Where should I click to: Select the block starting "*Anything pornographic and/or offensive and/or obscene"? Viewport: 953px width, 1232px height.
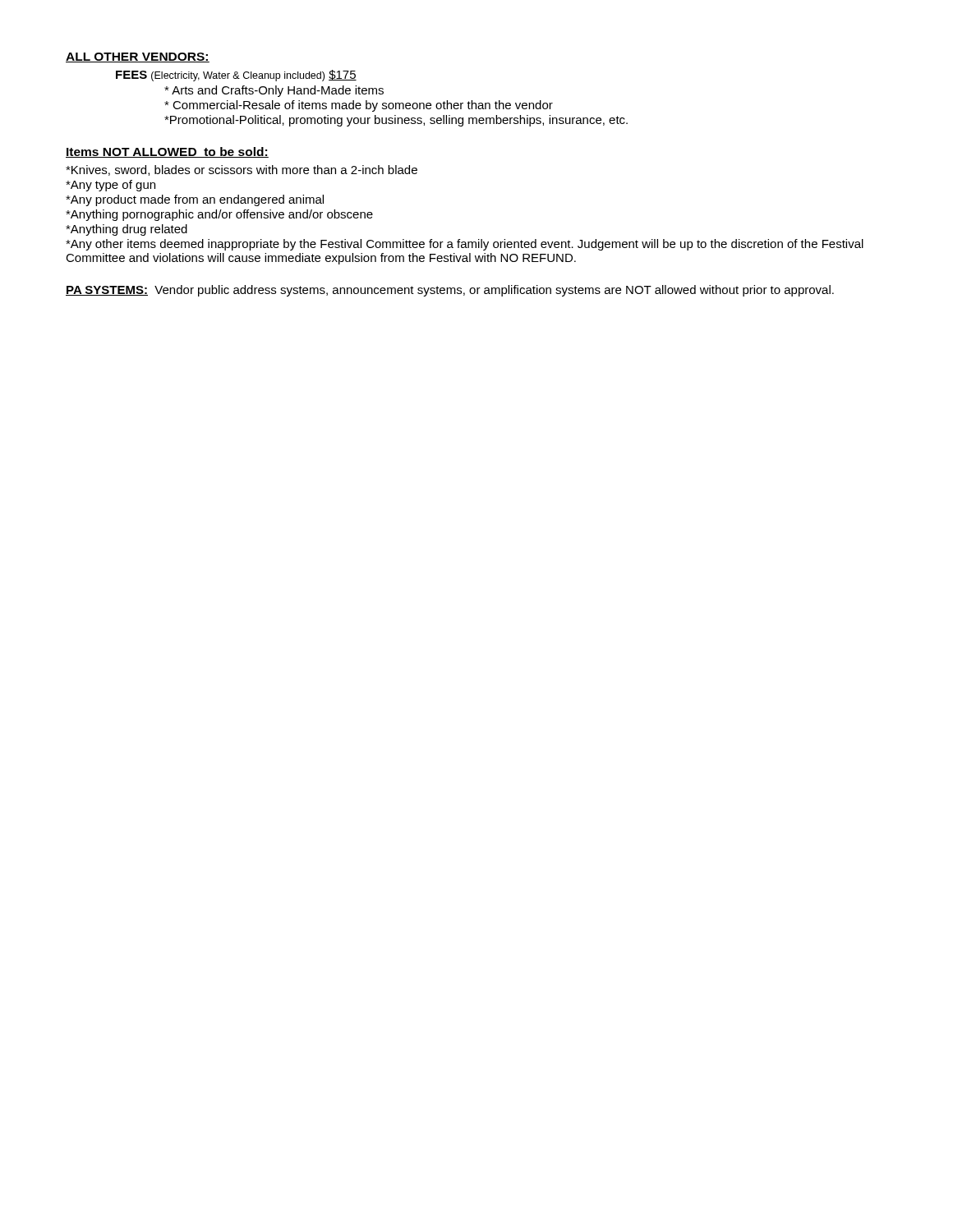(219, 214)
